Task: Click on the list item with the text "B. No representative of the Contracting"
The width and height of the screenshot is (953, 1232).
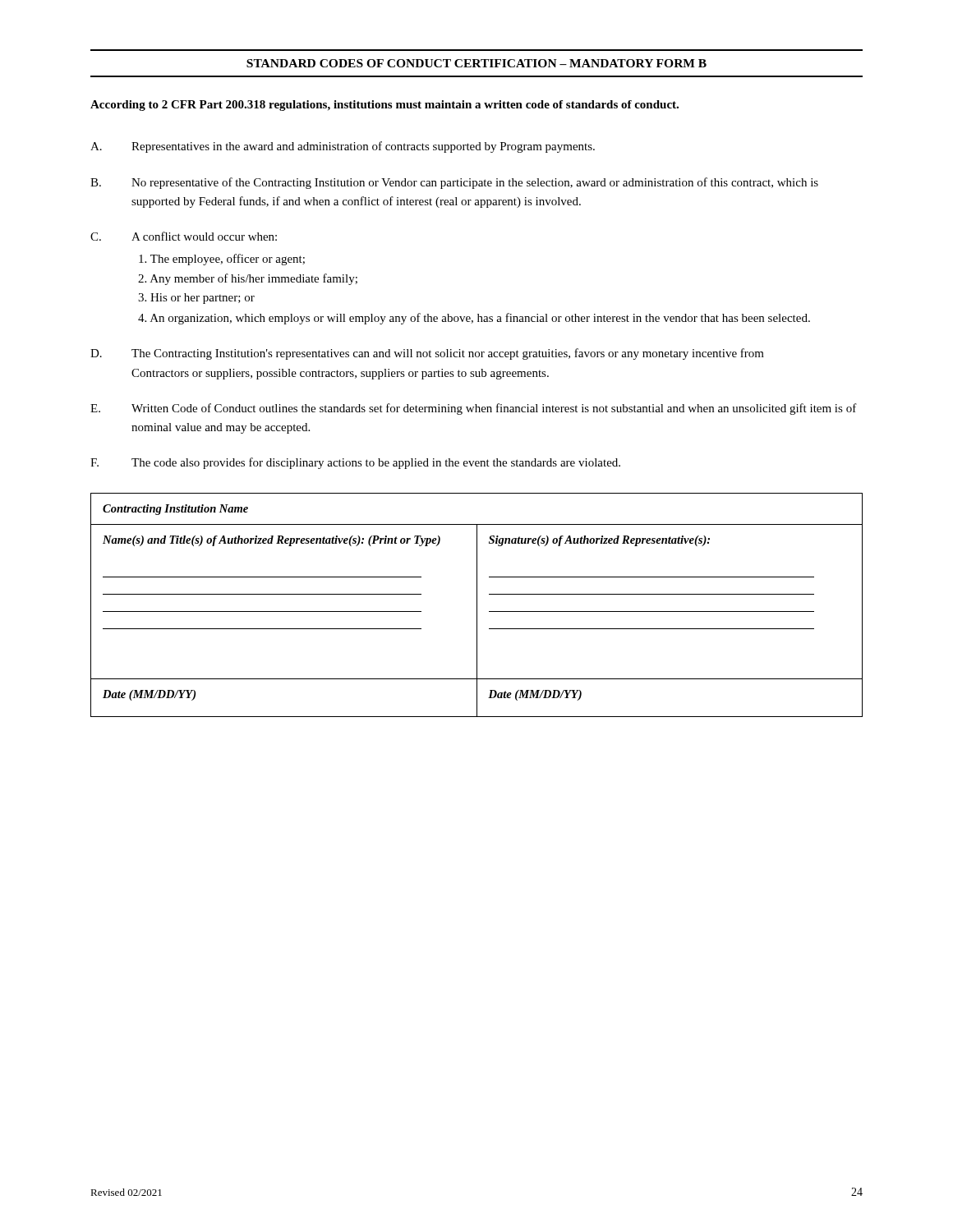Action: tap(476, 192)
